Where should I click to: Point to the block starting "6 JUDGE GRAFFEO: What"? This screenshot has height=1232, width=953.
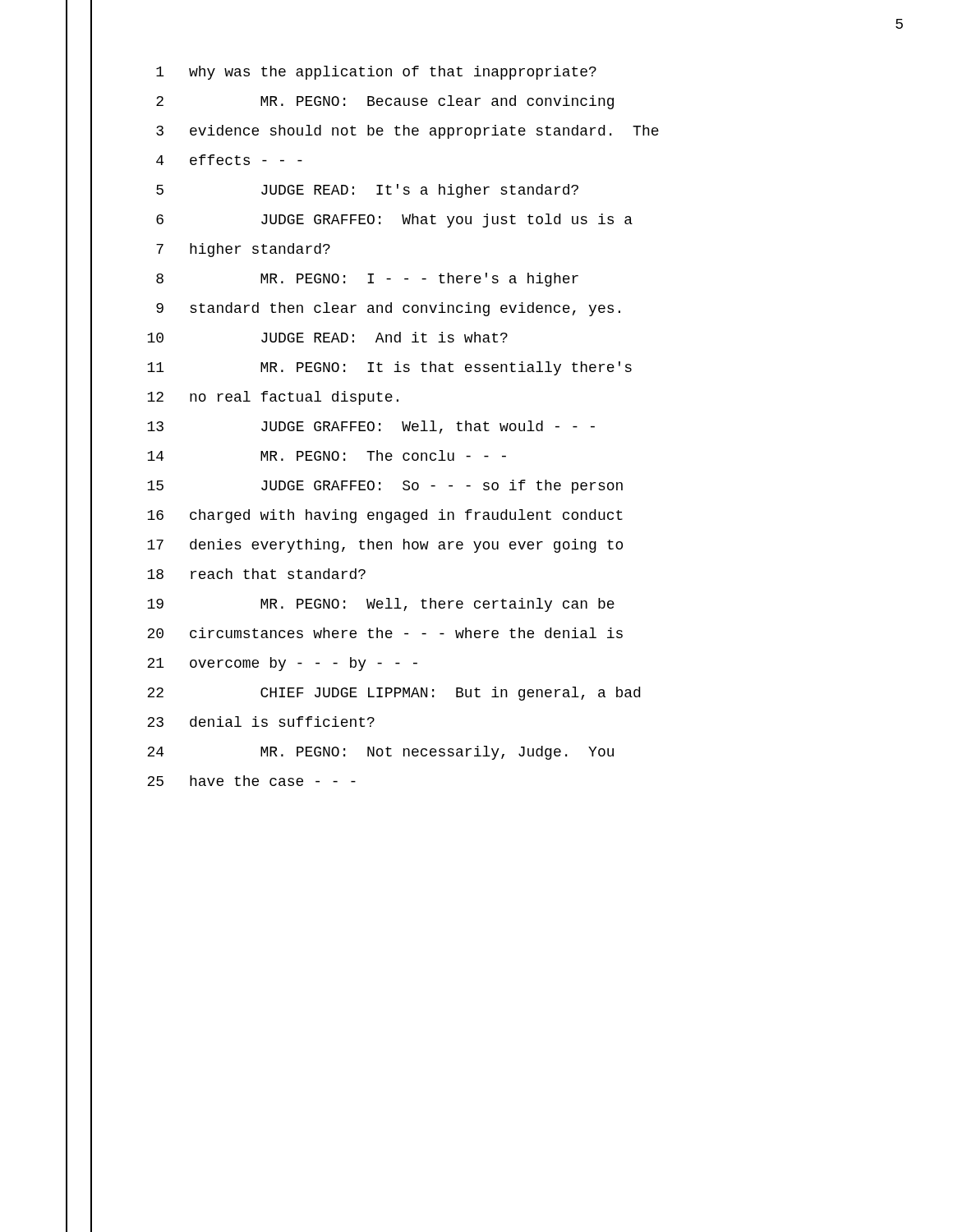pyautogui.click(x=509, y=220)
